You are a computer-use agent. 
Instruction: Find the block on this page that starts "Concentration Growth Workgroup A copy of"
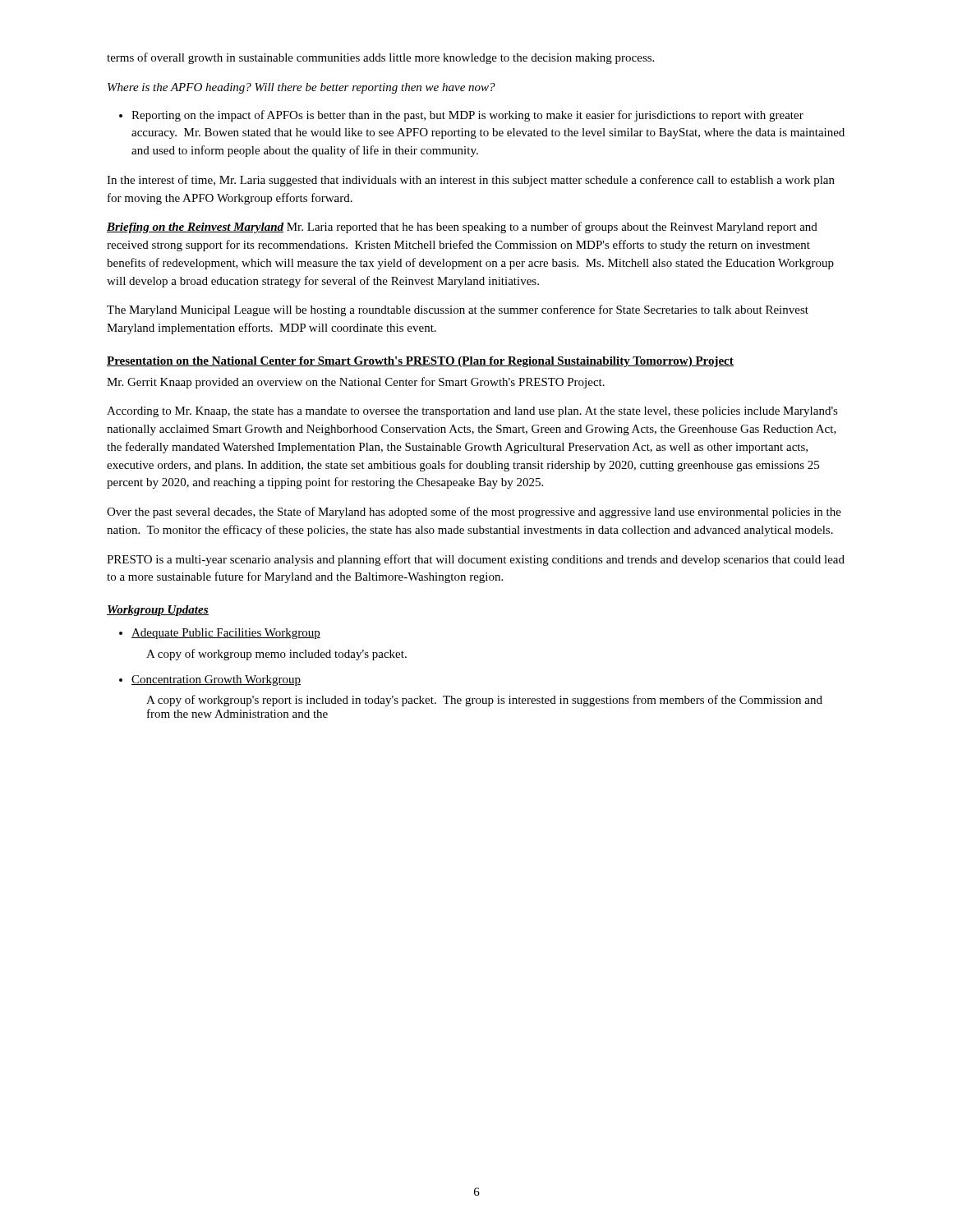click(x=476, y=696)
